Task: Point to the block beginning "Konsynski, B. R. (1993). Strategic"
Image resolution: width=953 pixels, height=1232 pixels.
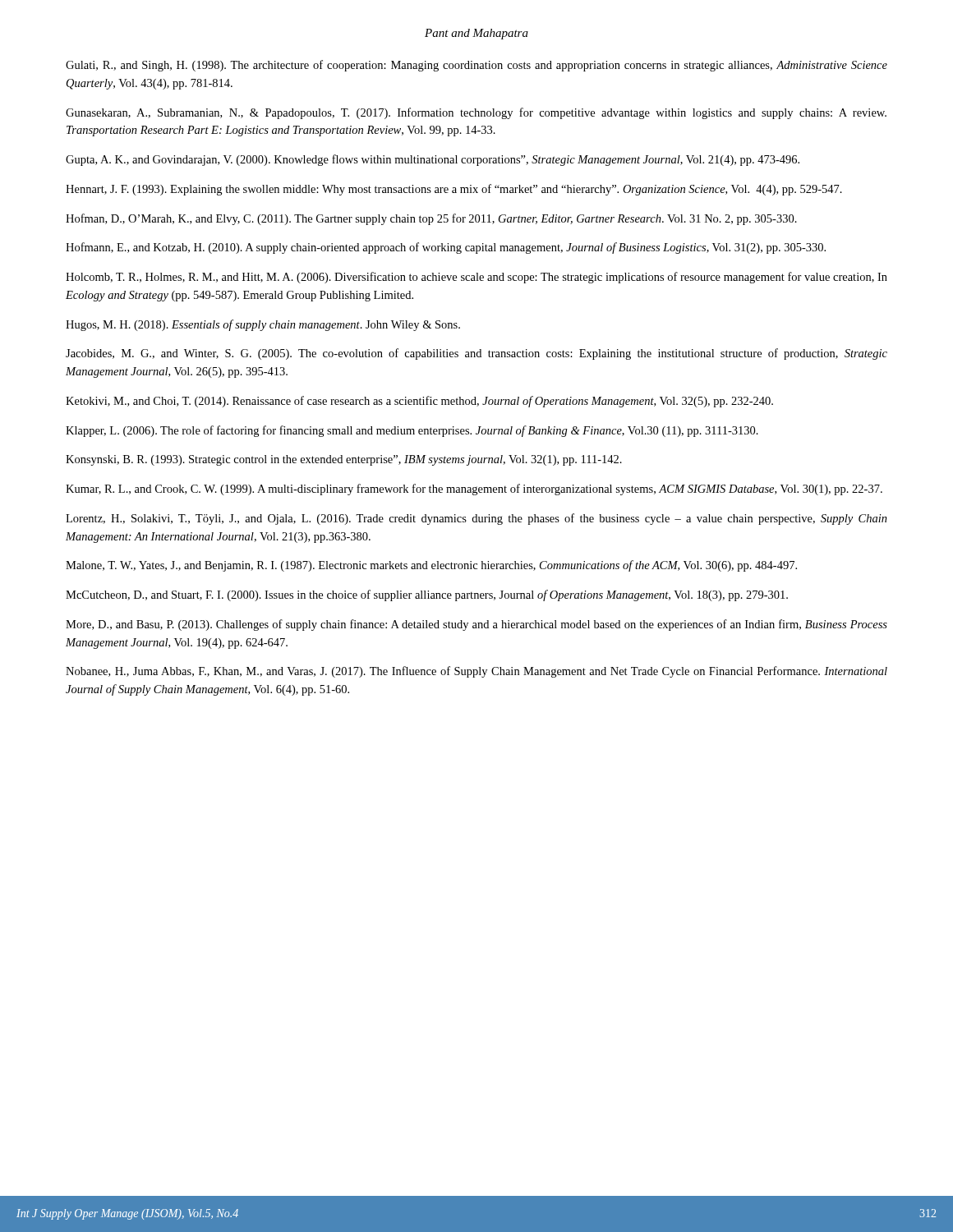Action: pos(344,459)
